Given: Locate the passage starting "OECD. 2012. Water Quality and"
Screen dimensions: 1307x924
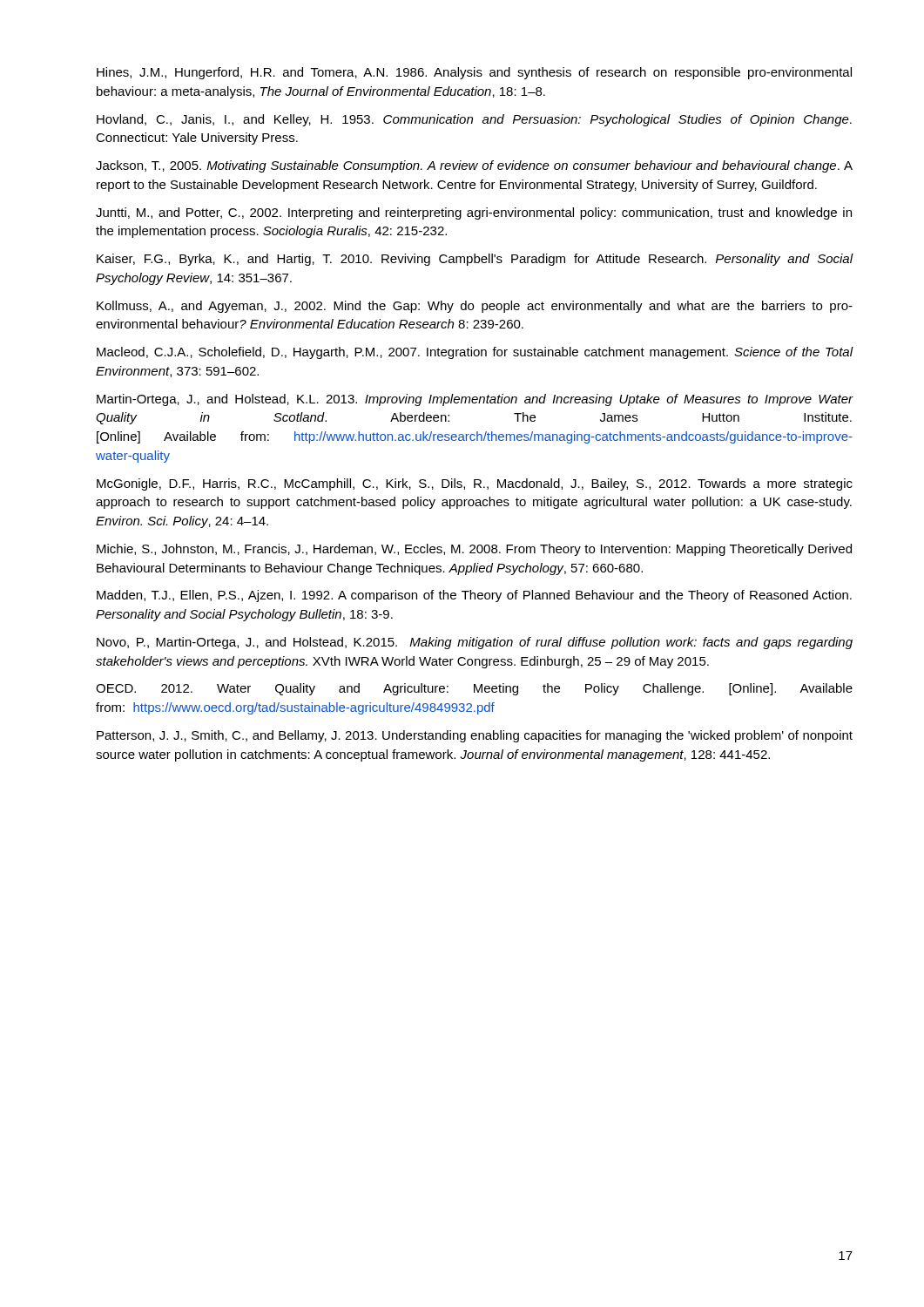Looking at the screenshot, I should point(462,698).
